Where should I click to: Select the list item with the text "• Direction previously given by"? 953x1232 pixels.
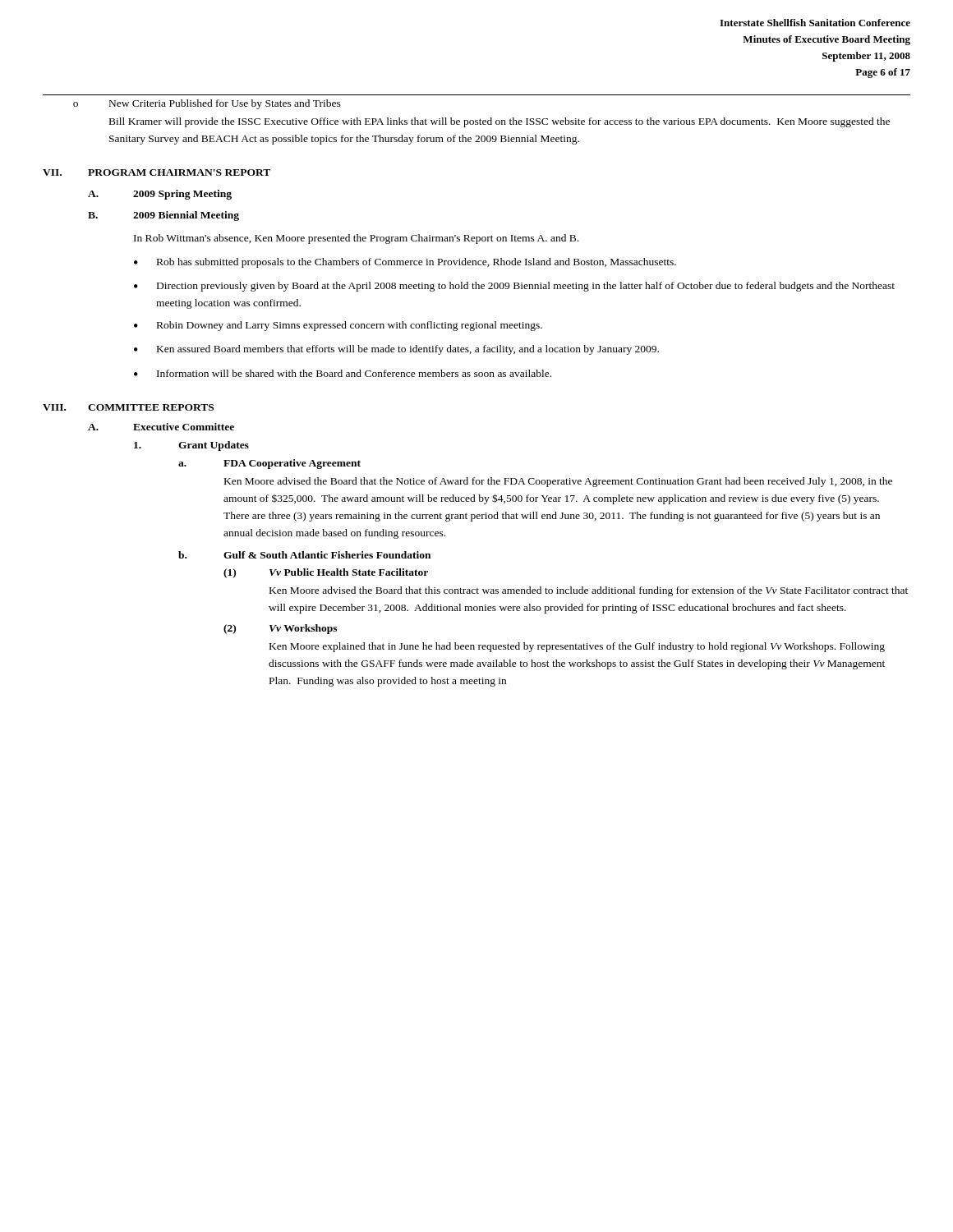point(522,295)
